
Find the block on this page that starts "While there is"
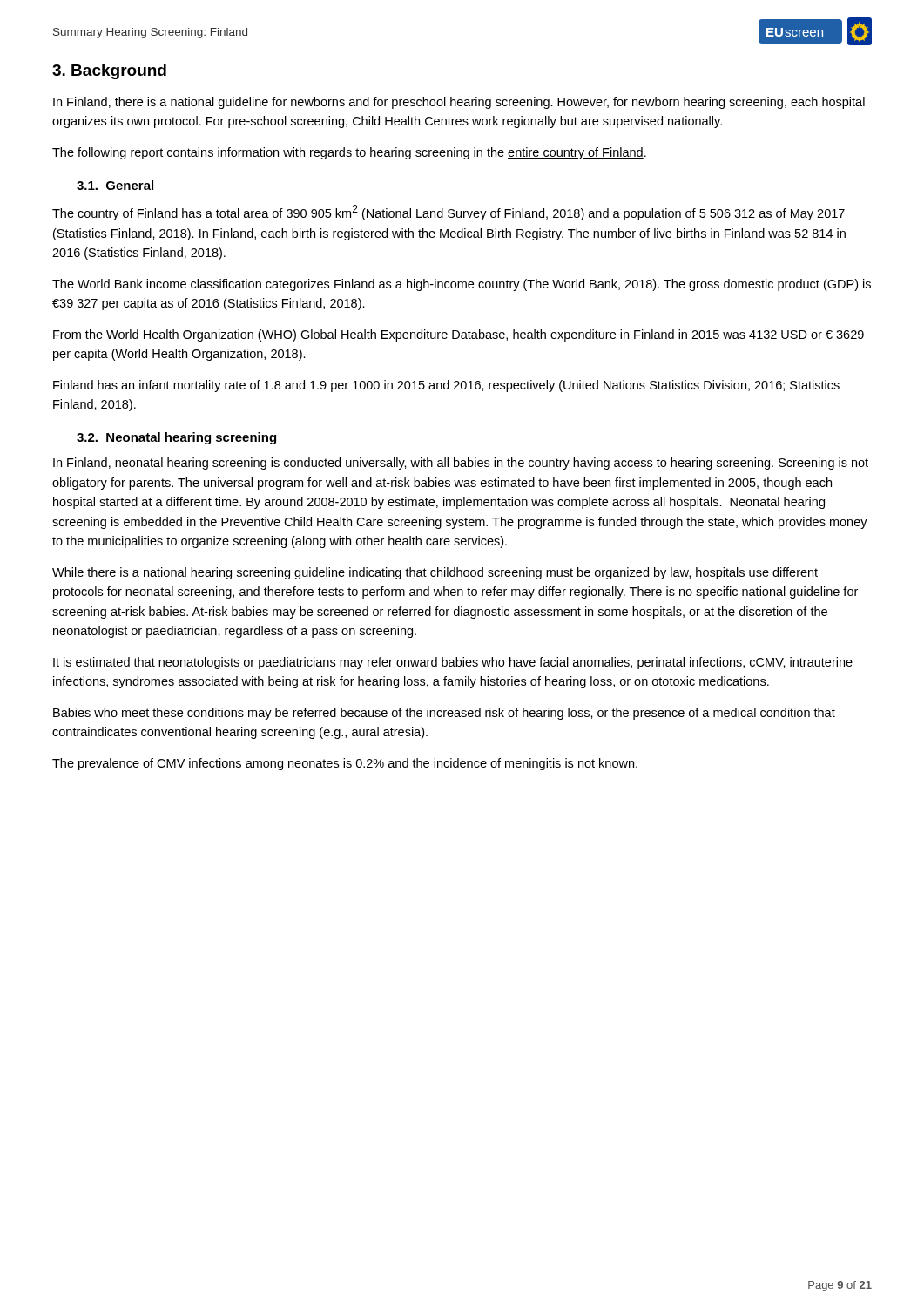point(455,602)
